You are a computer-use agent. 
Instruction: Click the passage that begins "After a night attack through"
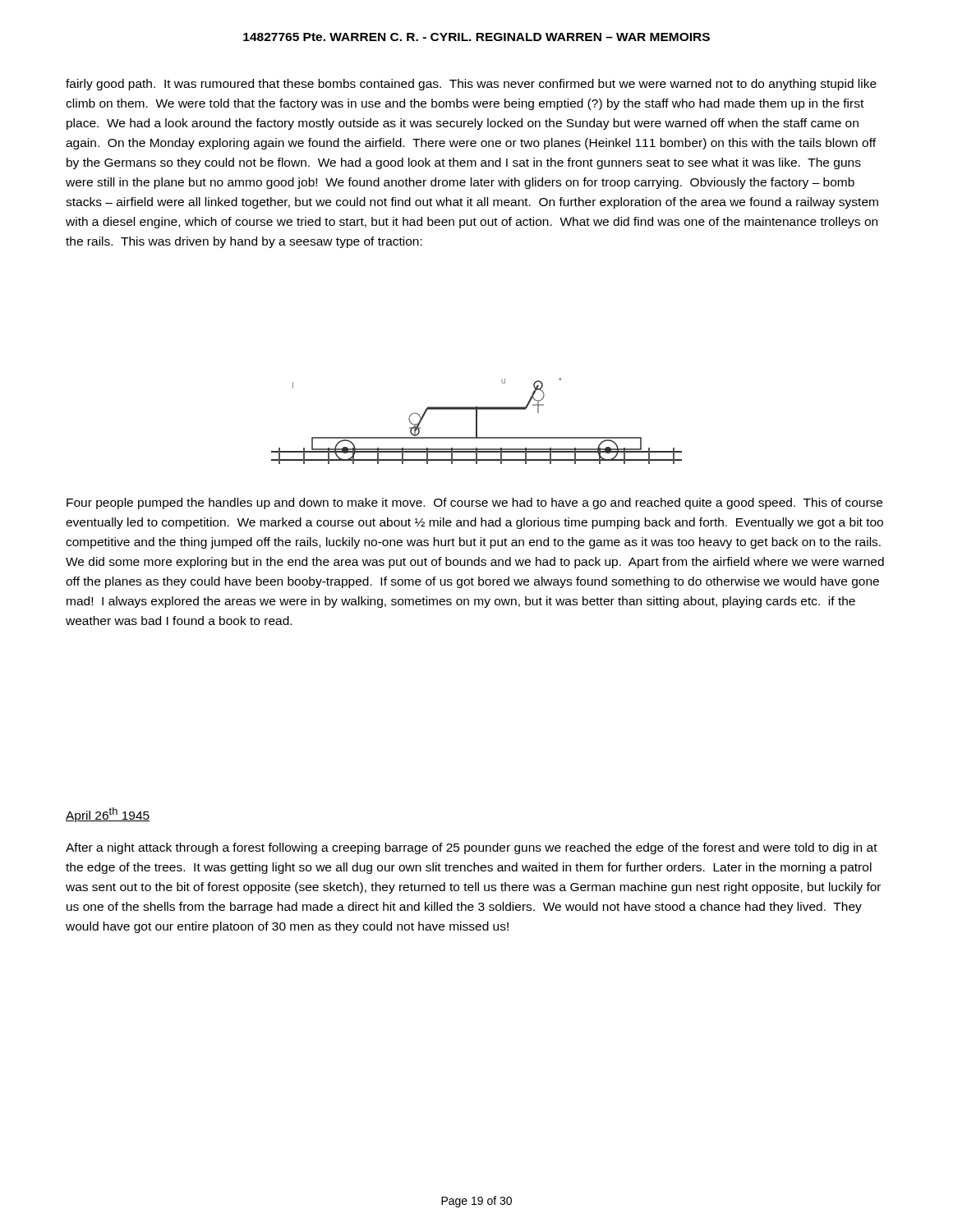[x=473, y=887]
